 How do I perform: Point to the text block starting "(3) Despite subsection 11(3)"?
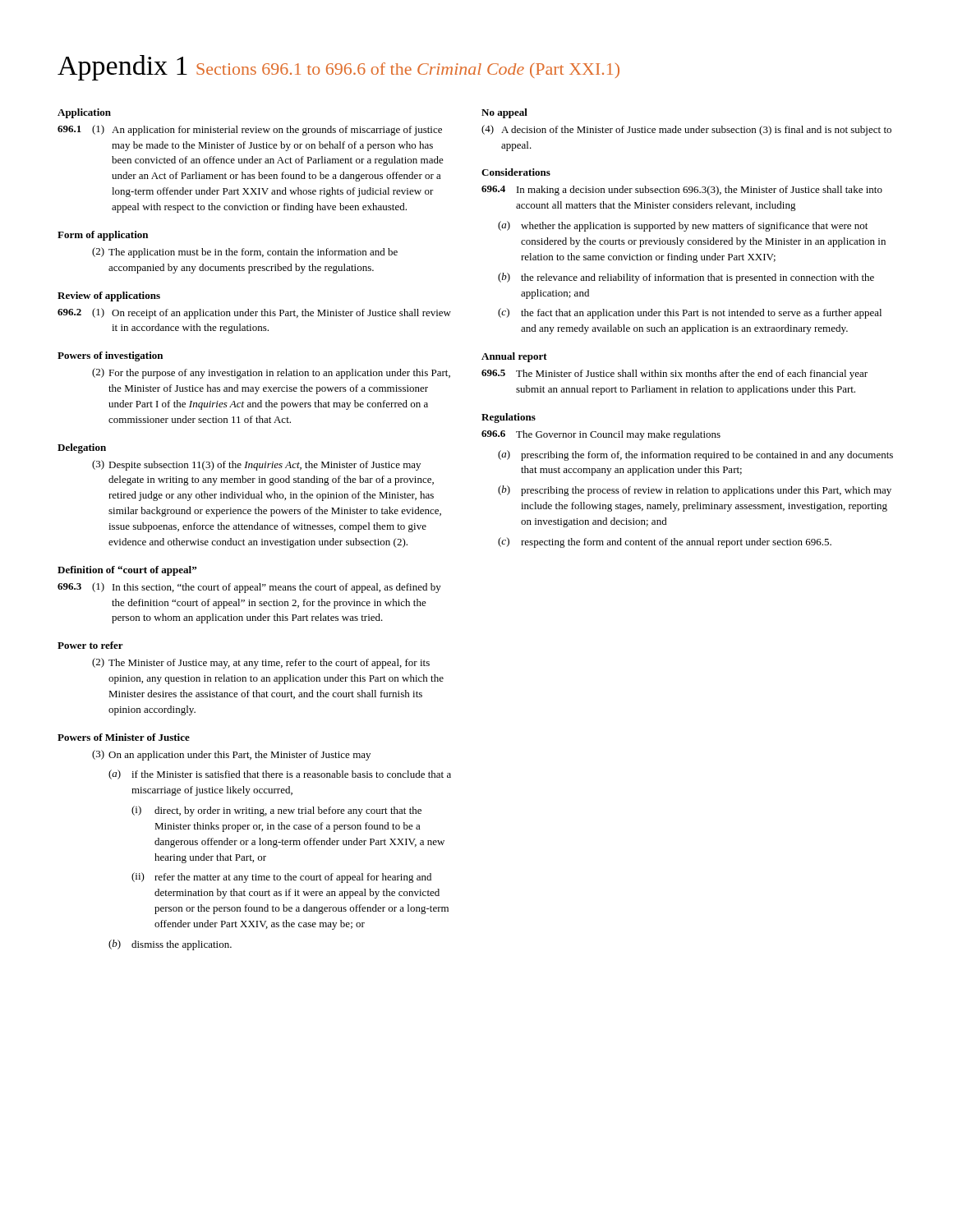[x=255, y=504]
